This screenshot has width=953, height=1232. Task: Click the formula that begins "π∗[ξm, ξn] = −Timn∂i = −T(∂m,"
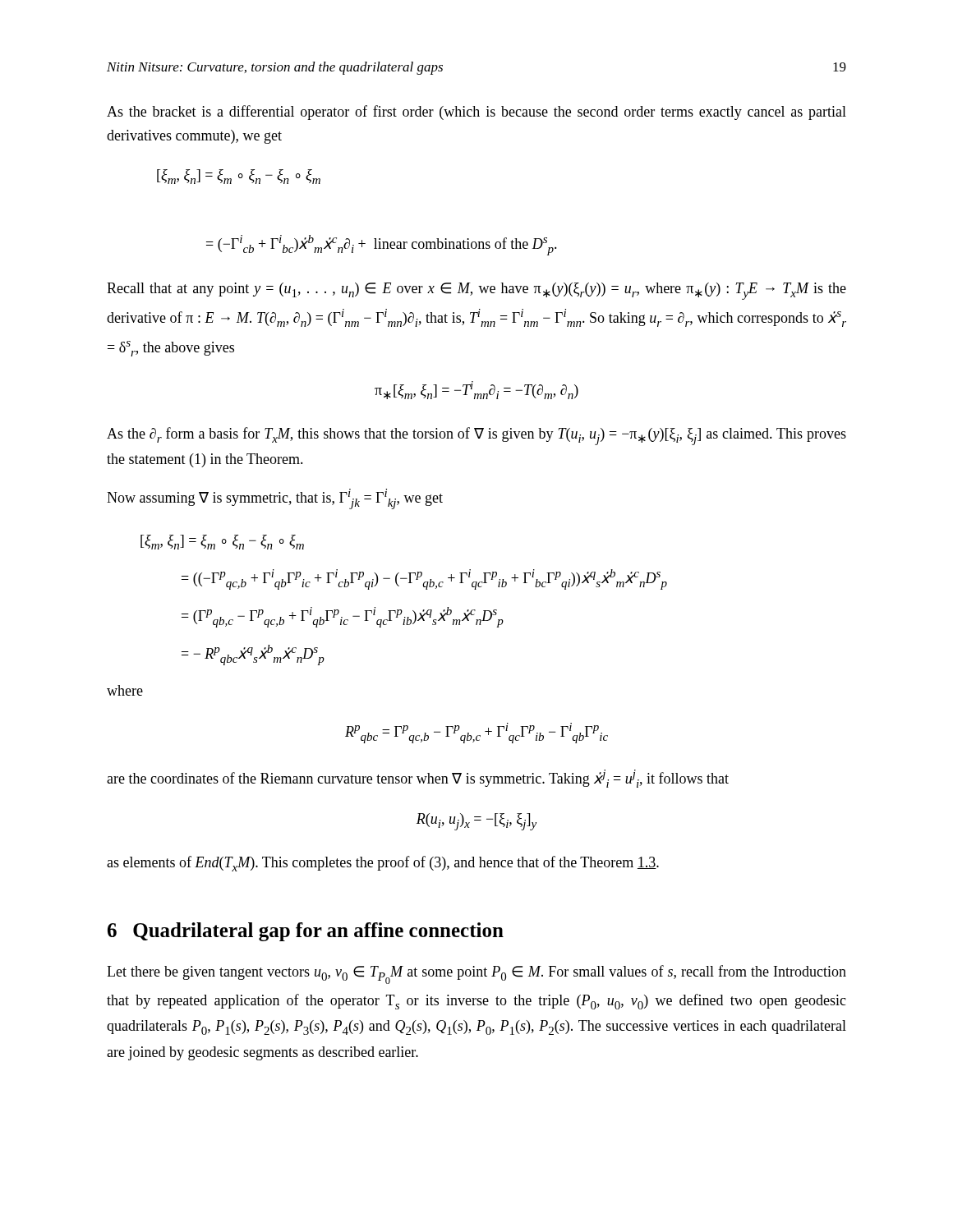pyautogui.click(x=476, y=390)
